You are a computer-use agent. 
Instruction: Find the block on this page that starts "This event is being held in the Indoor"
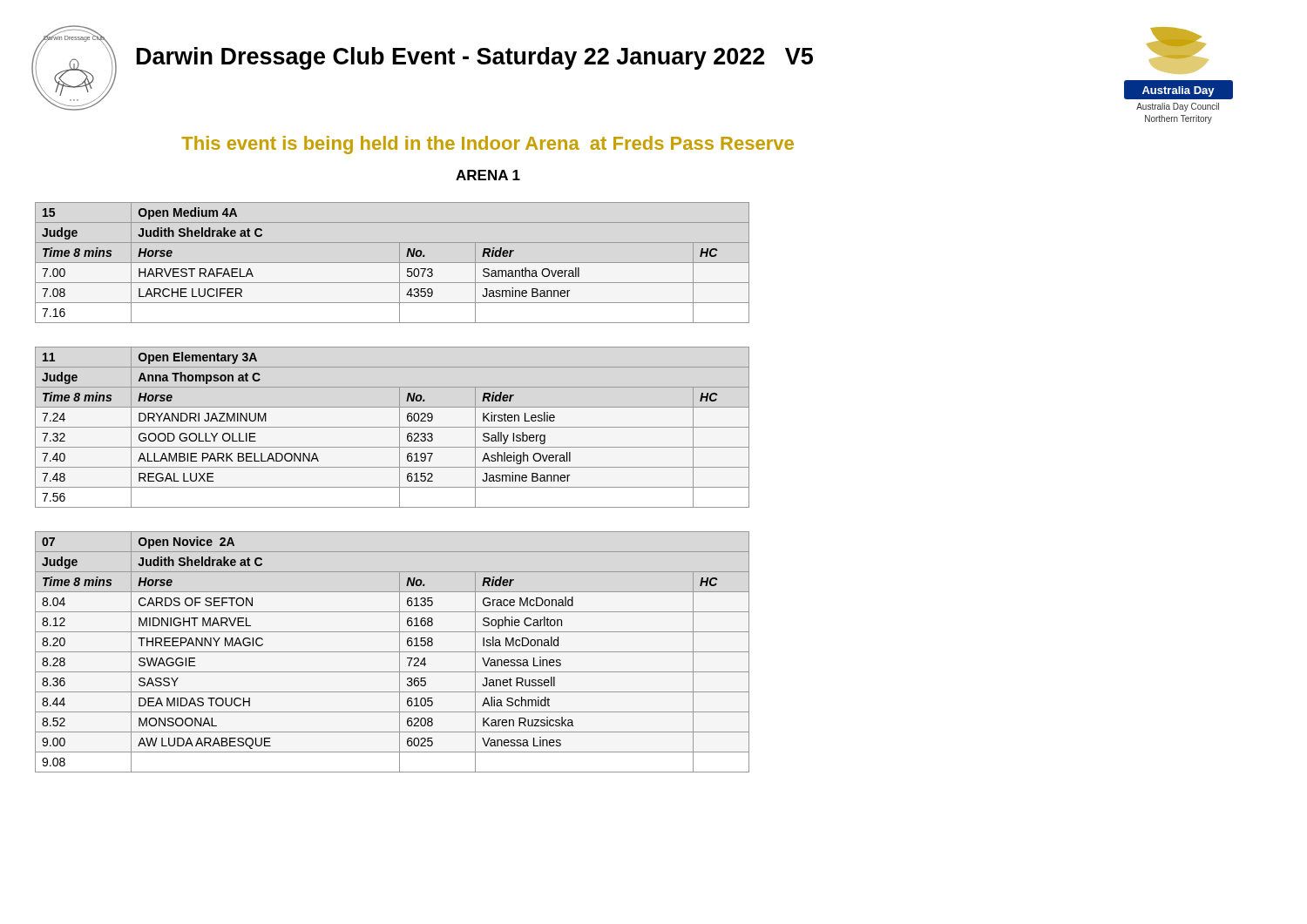click(488, 143)
